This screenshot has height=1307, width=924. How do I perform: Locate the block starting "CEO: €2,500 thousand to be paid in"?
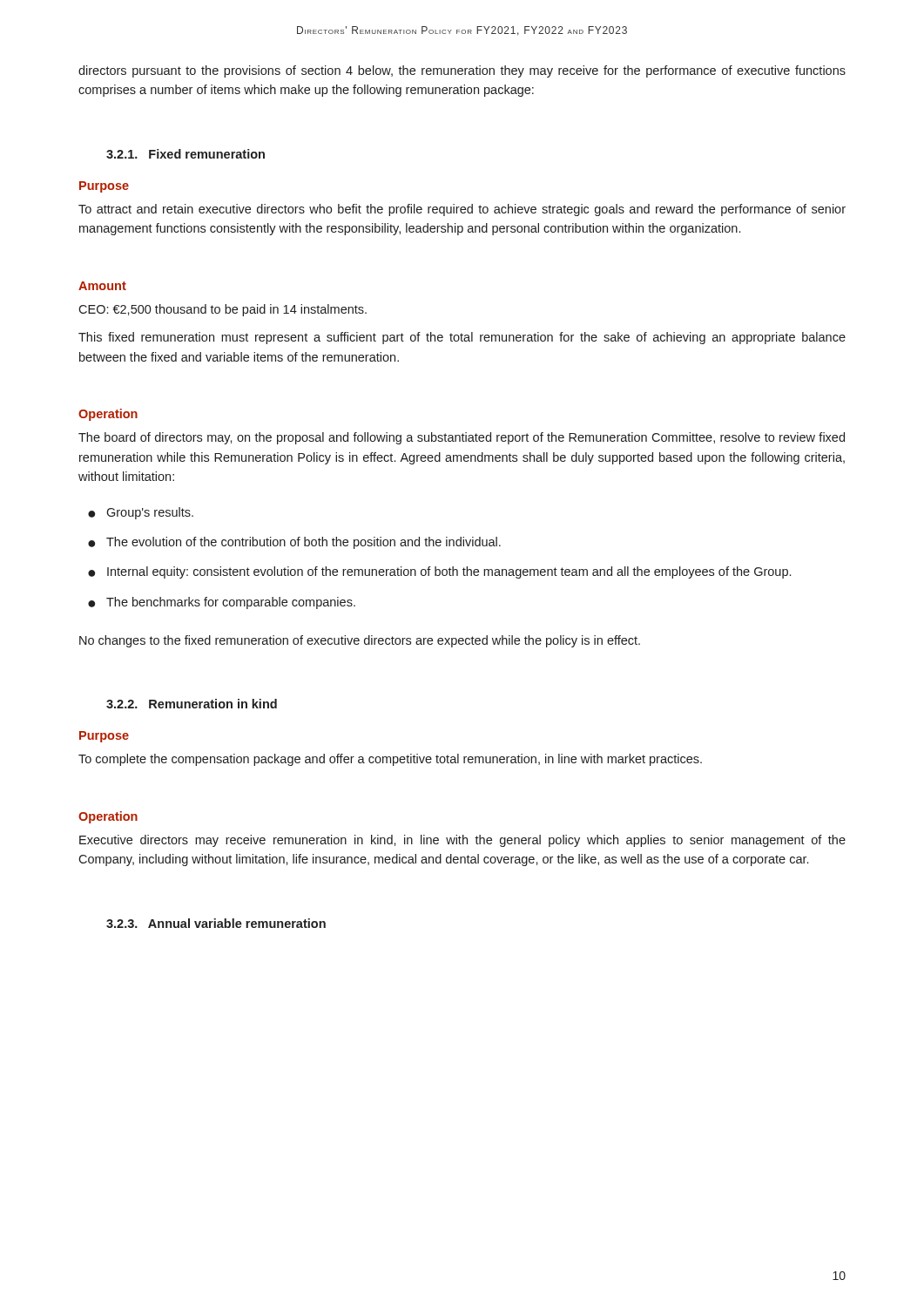[223, 309]
